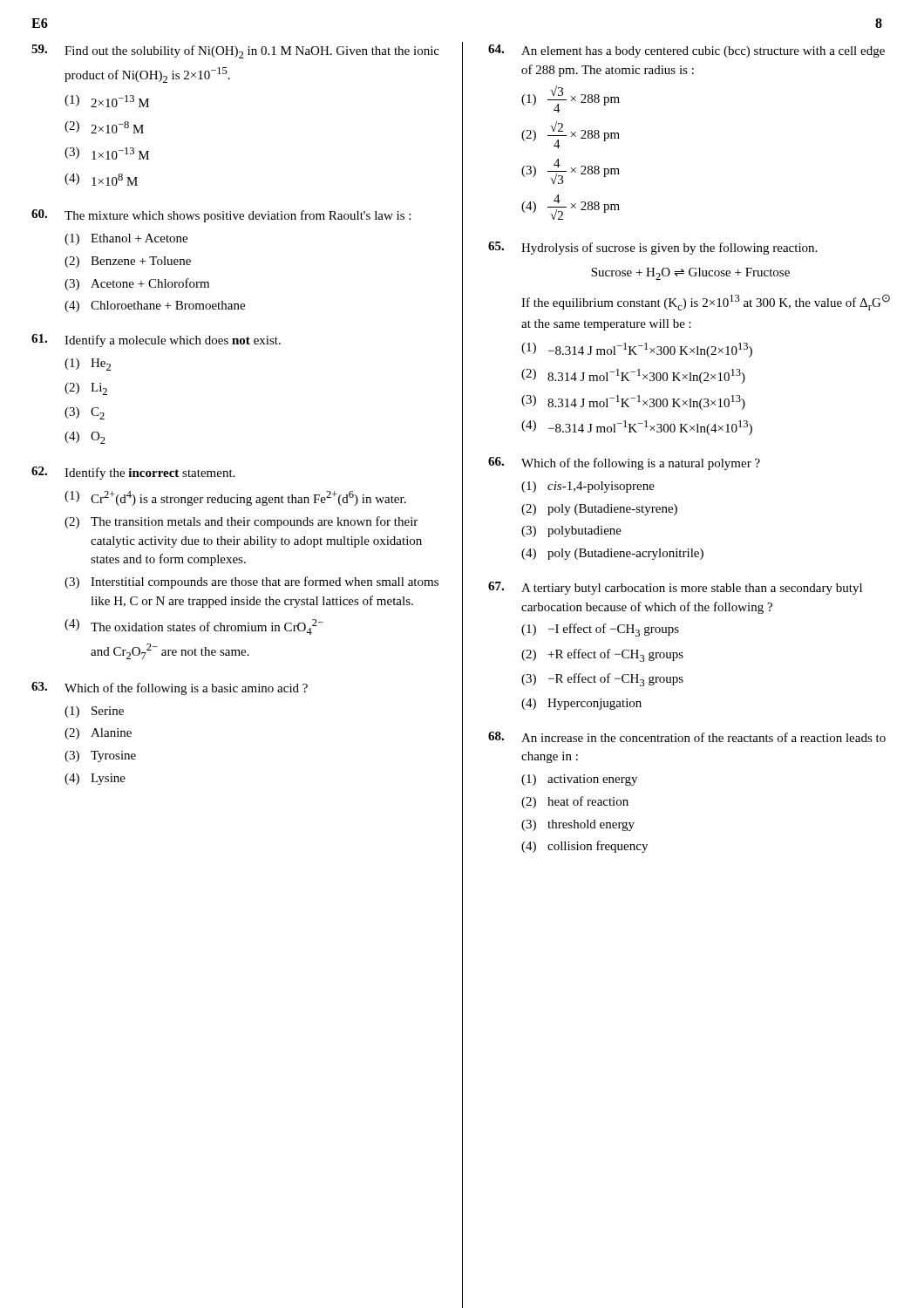Click the passage that begins "68. An increase in the concentration"

687,737
